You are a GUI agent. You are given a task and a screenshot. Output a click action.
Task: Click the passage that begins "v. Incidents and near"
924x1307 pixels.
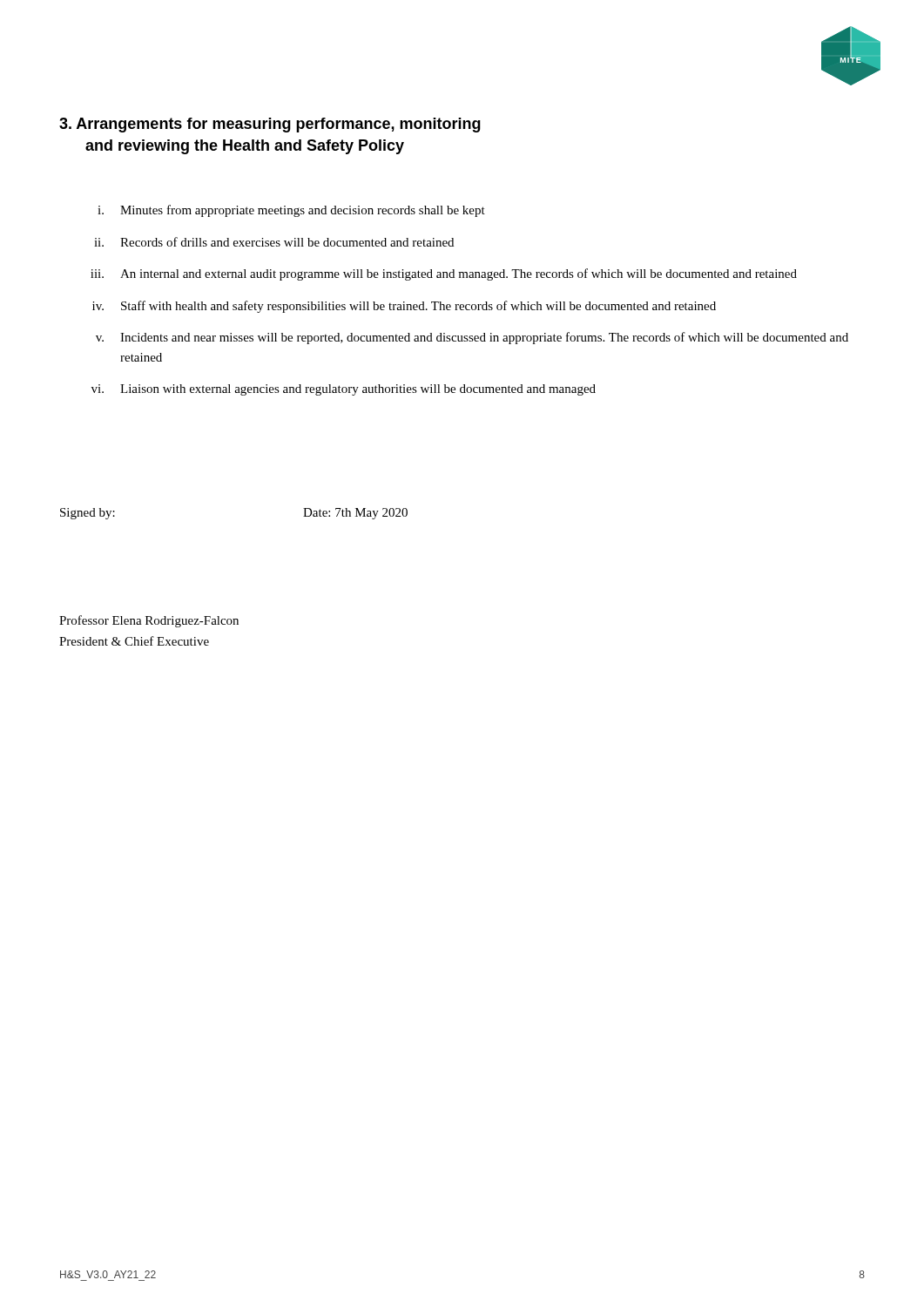pyautogui.click(x=462, y=347)
